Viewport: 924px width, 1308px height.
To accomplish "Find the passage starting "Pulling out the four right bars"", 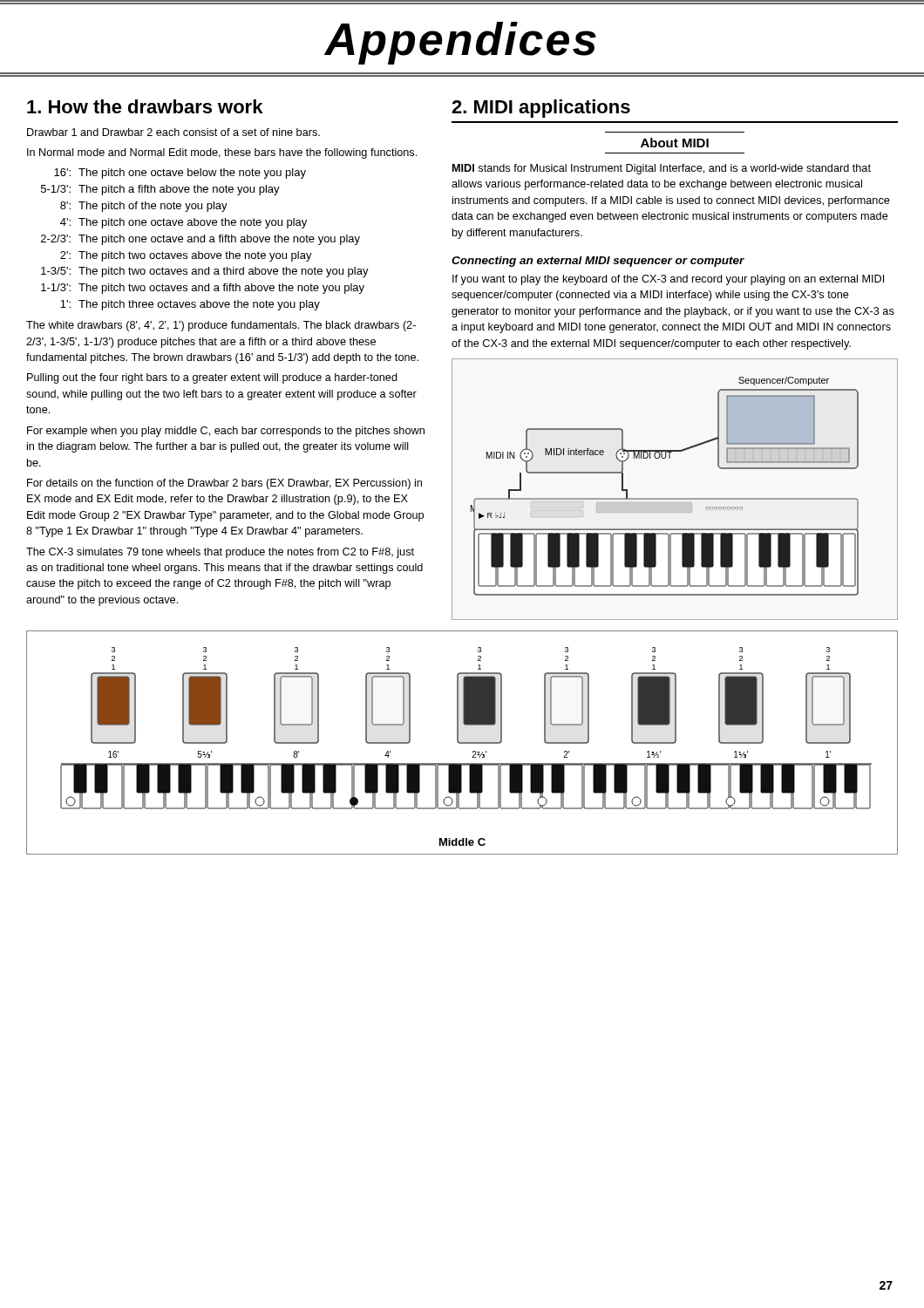I will click(x=221, y=394).
